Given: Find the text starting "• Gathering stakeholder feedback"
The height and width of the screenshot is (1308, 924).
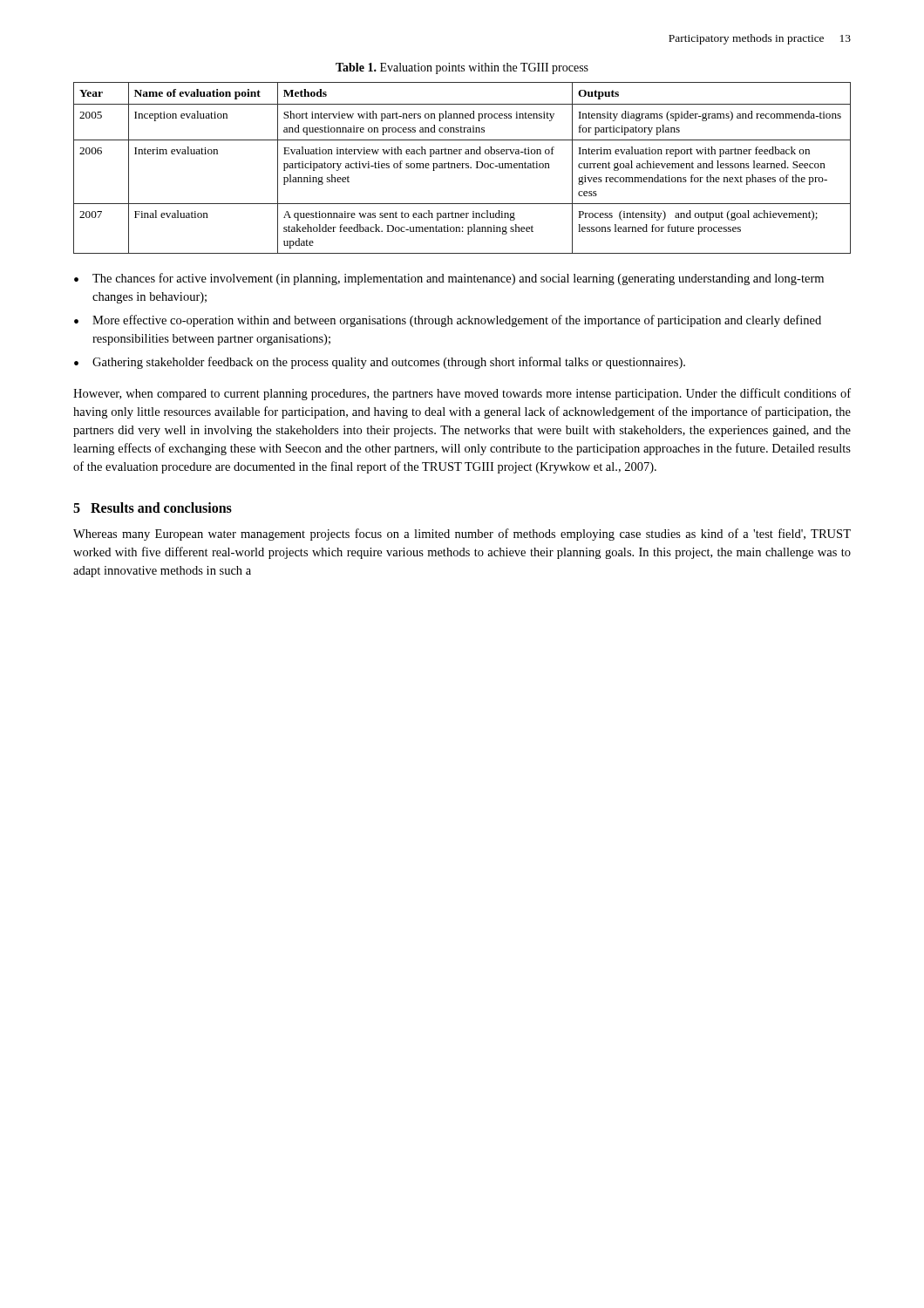Looking at the screenshot, I should pos(462,363).
